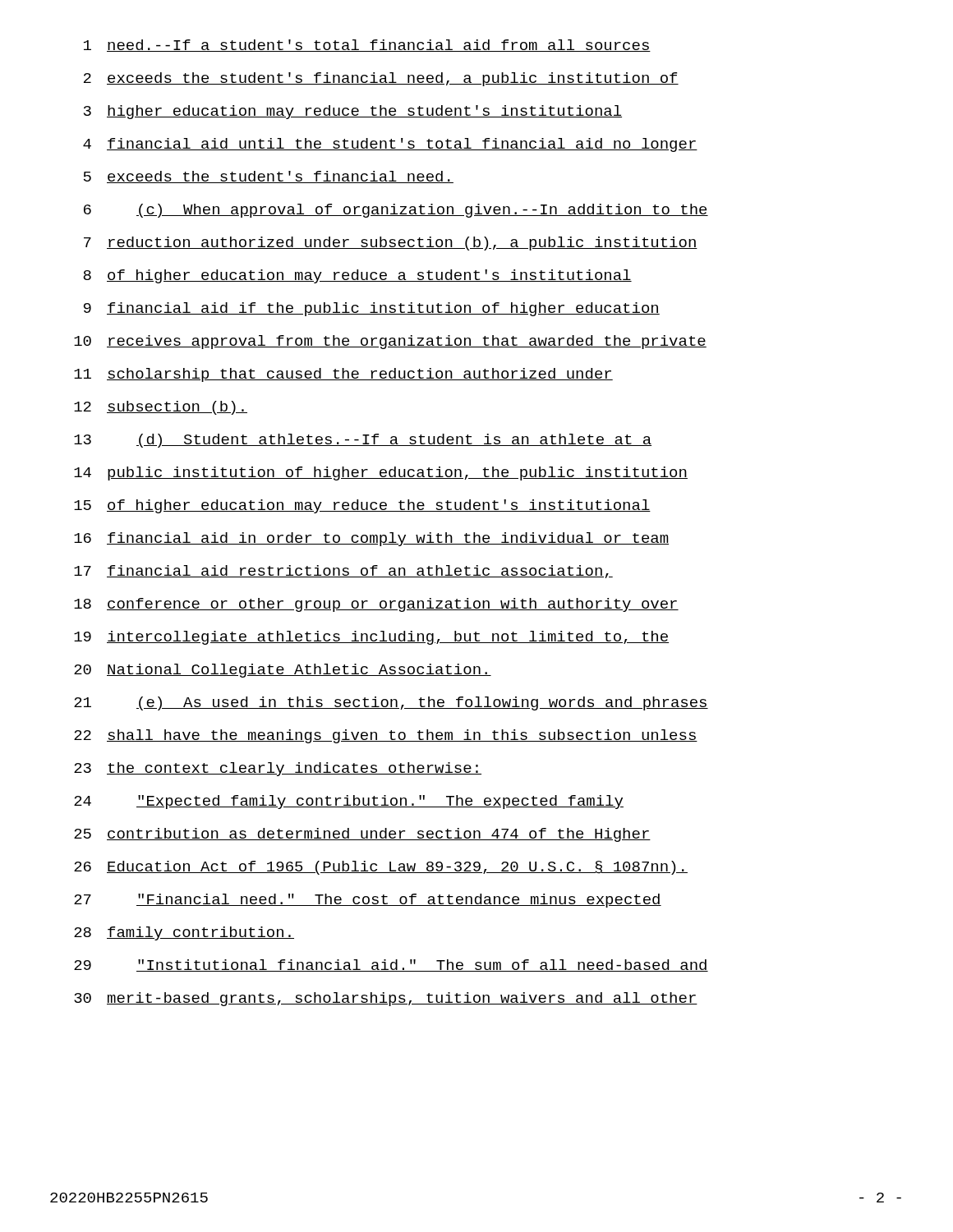
Task: Locate the list item containing "24 "Expected family contribution.""
Action: [x=476, y=802]
